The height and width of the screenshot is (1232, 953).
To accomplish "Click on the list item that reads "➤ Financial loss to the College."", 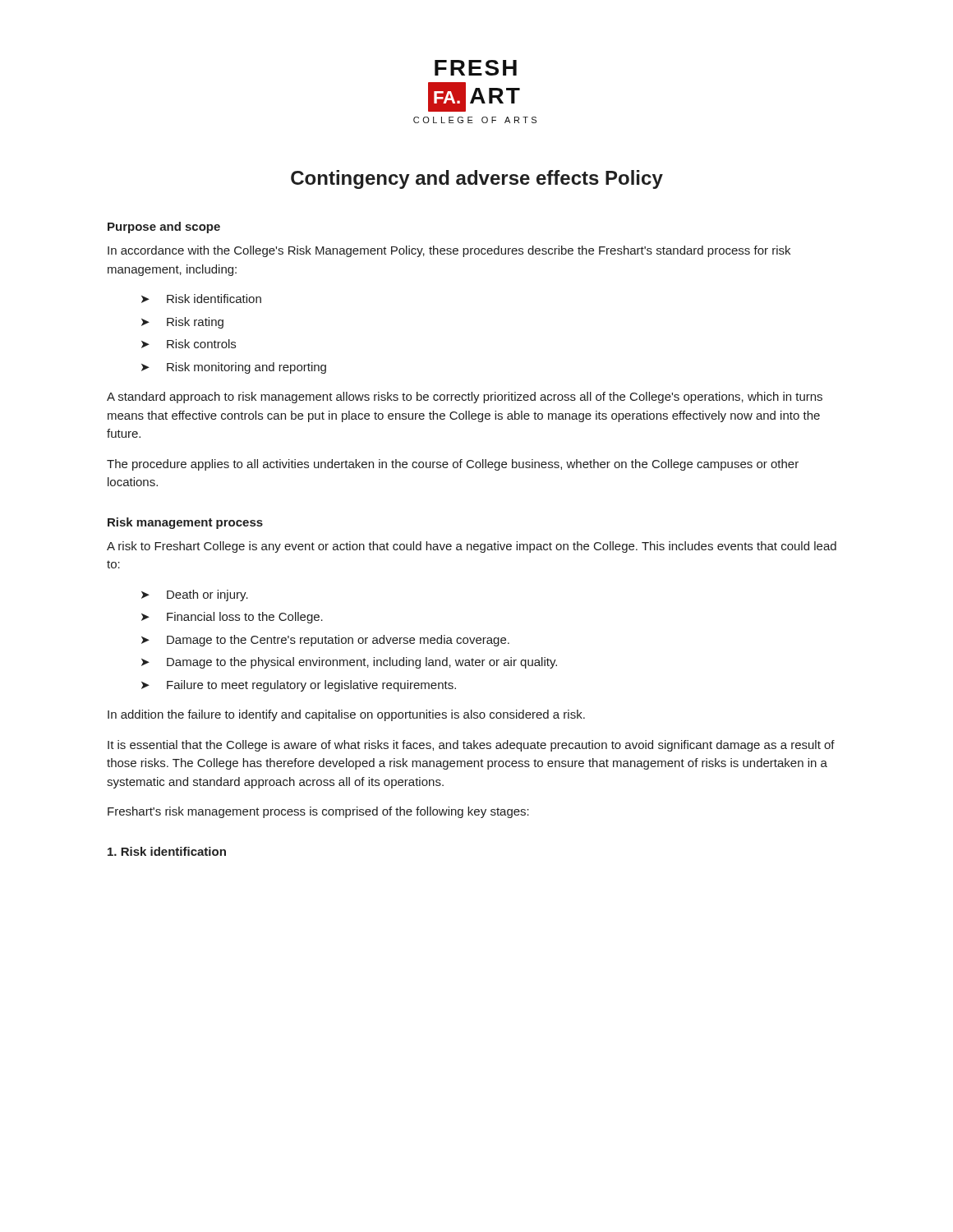I will click(232, 618).
